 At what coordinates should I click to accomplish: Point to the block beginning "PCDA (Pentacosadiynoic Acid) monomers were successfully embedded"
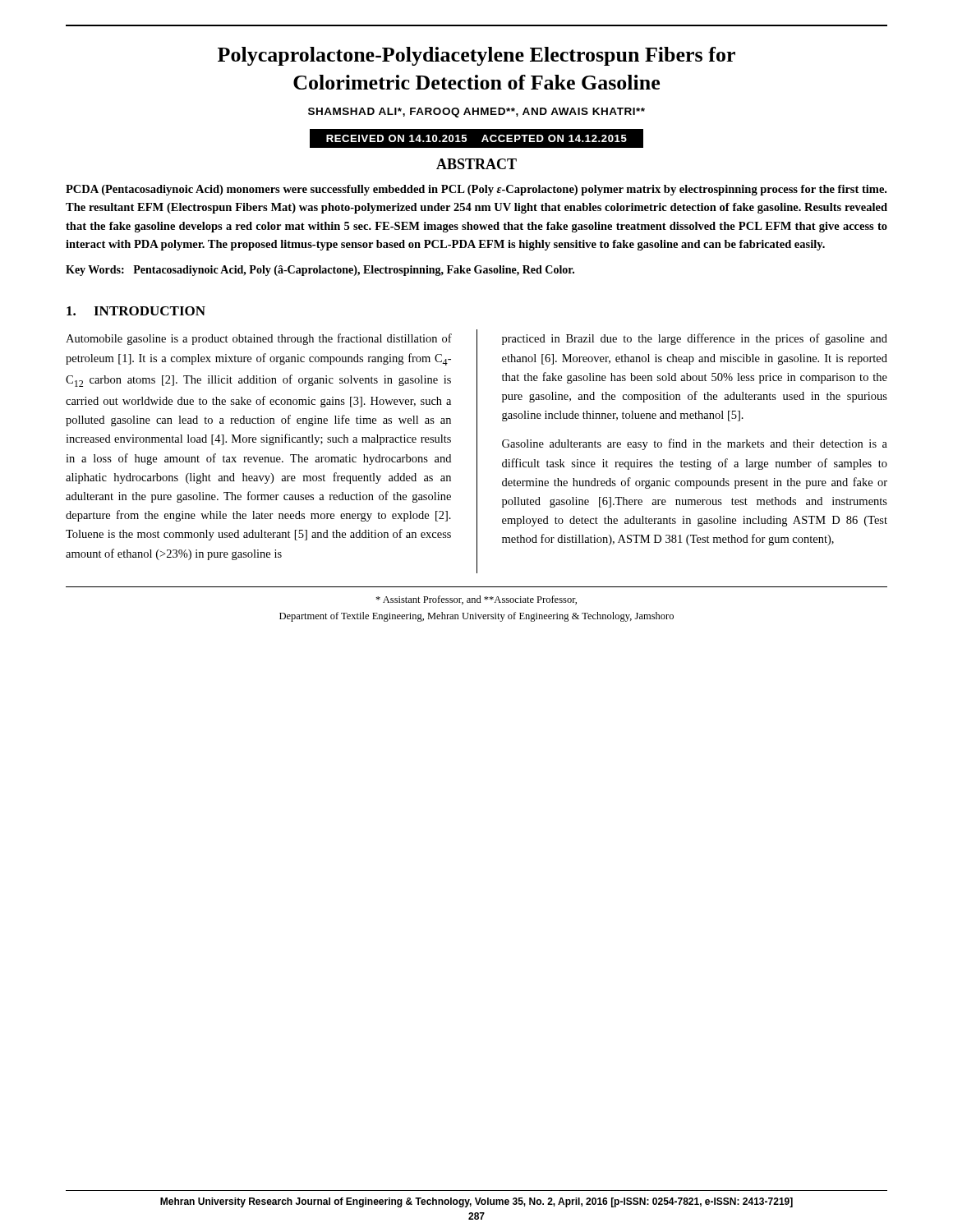click(x=476, y=216)
